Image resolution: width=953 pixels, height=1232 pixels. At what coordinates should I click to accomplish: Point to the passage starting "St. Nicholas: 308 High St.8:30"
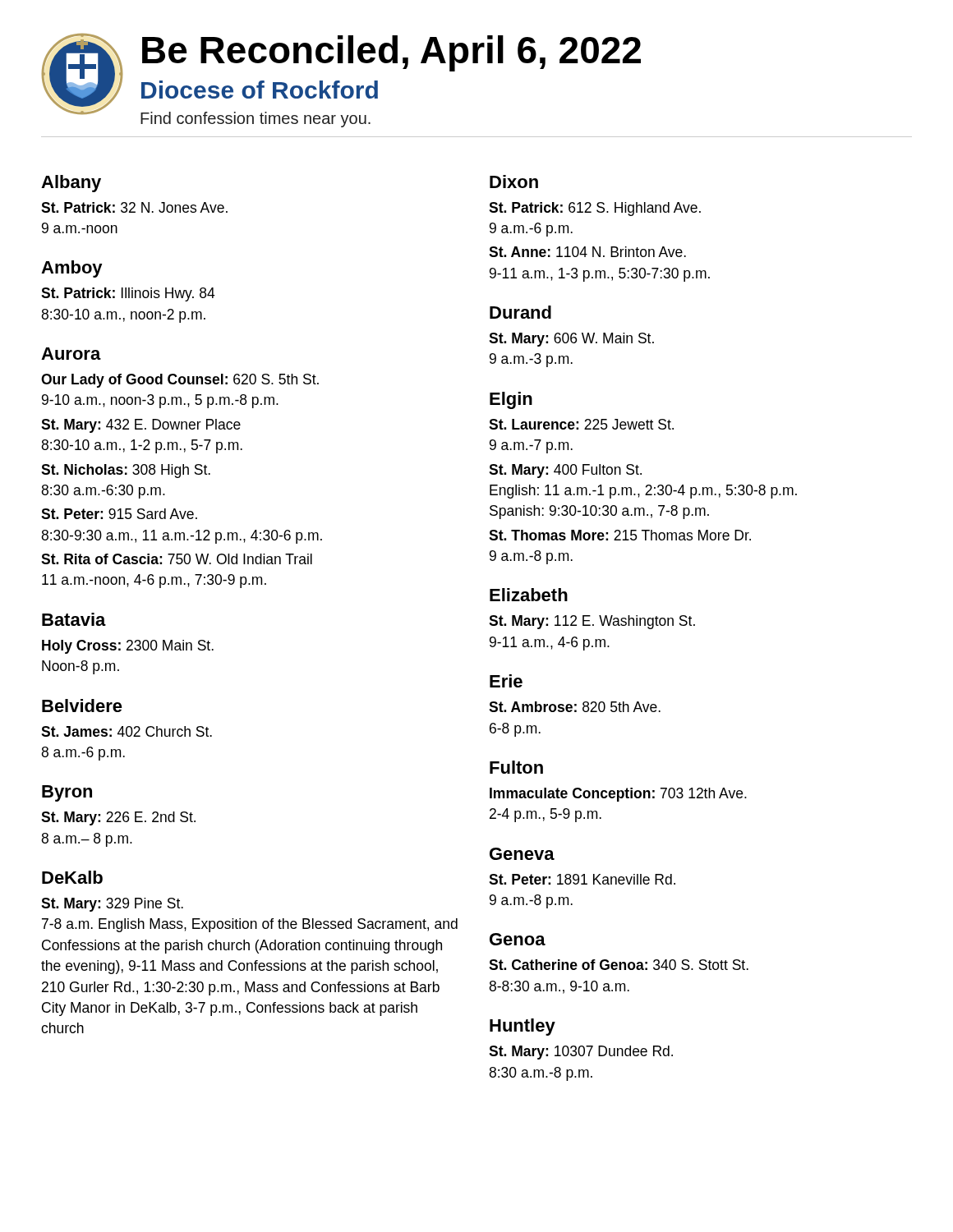126,480
